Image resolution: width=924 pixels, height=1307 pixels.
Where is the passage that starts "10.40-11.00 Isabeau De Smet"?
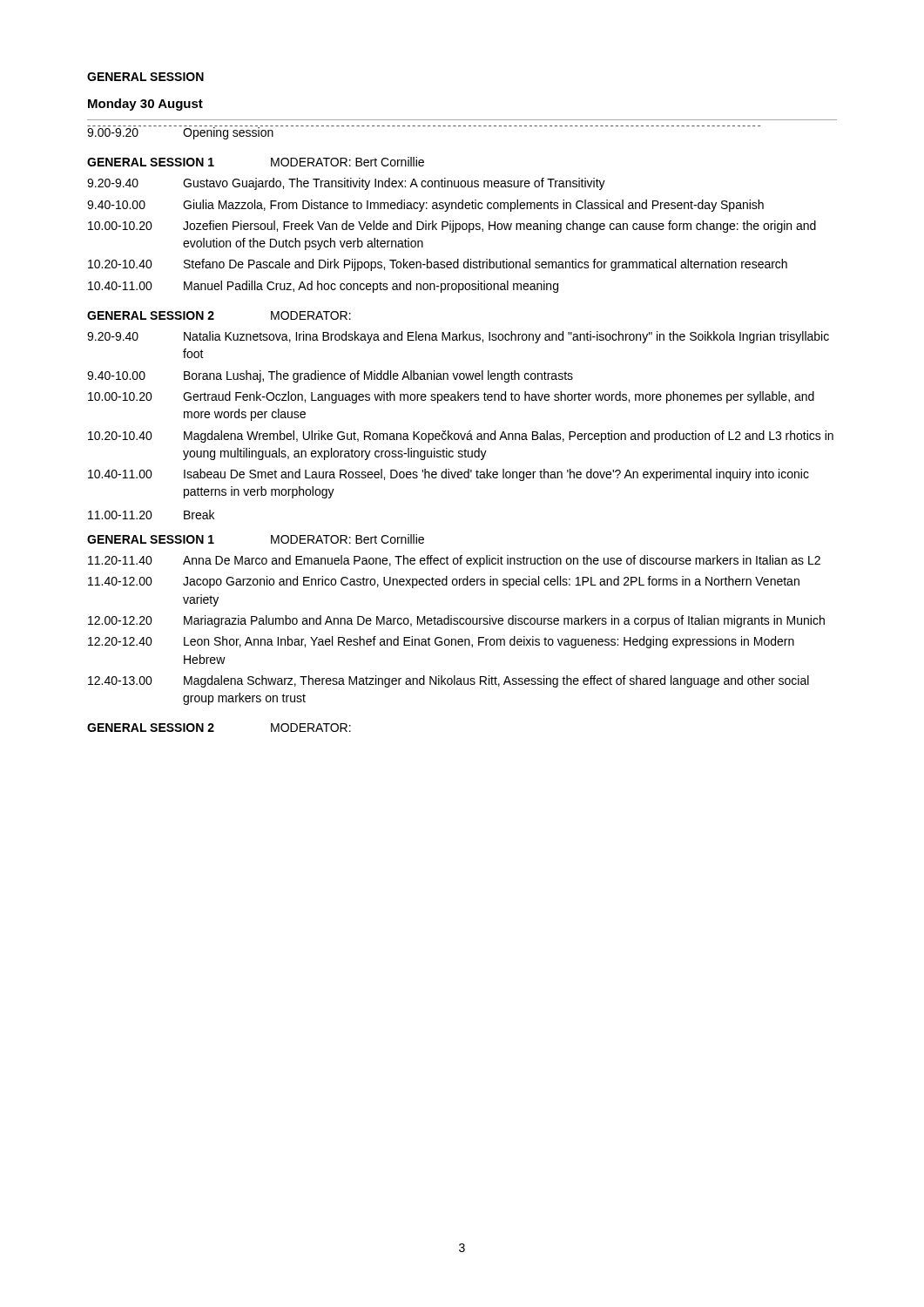click(462, 483)
